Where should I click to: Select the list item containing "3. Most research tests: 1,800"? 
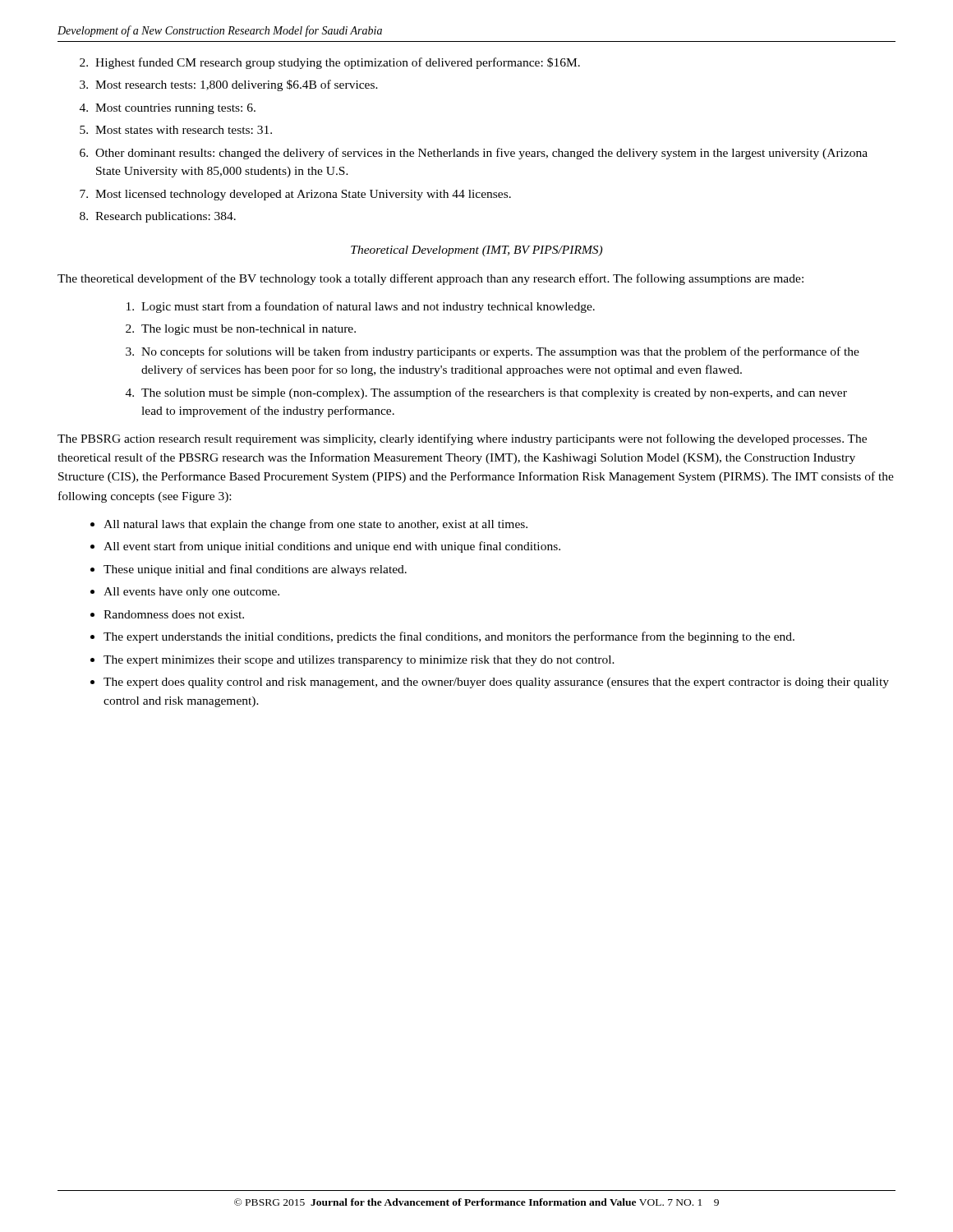click(229, 85)
